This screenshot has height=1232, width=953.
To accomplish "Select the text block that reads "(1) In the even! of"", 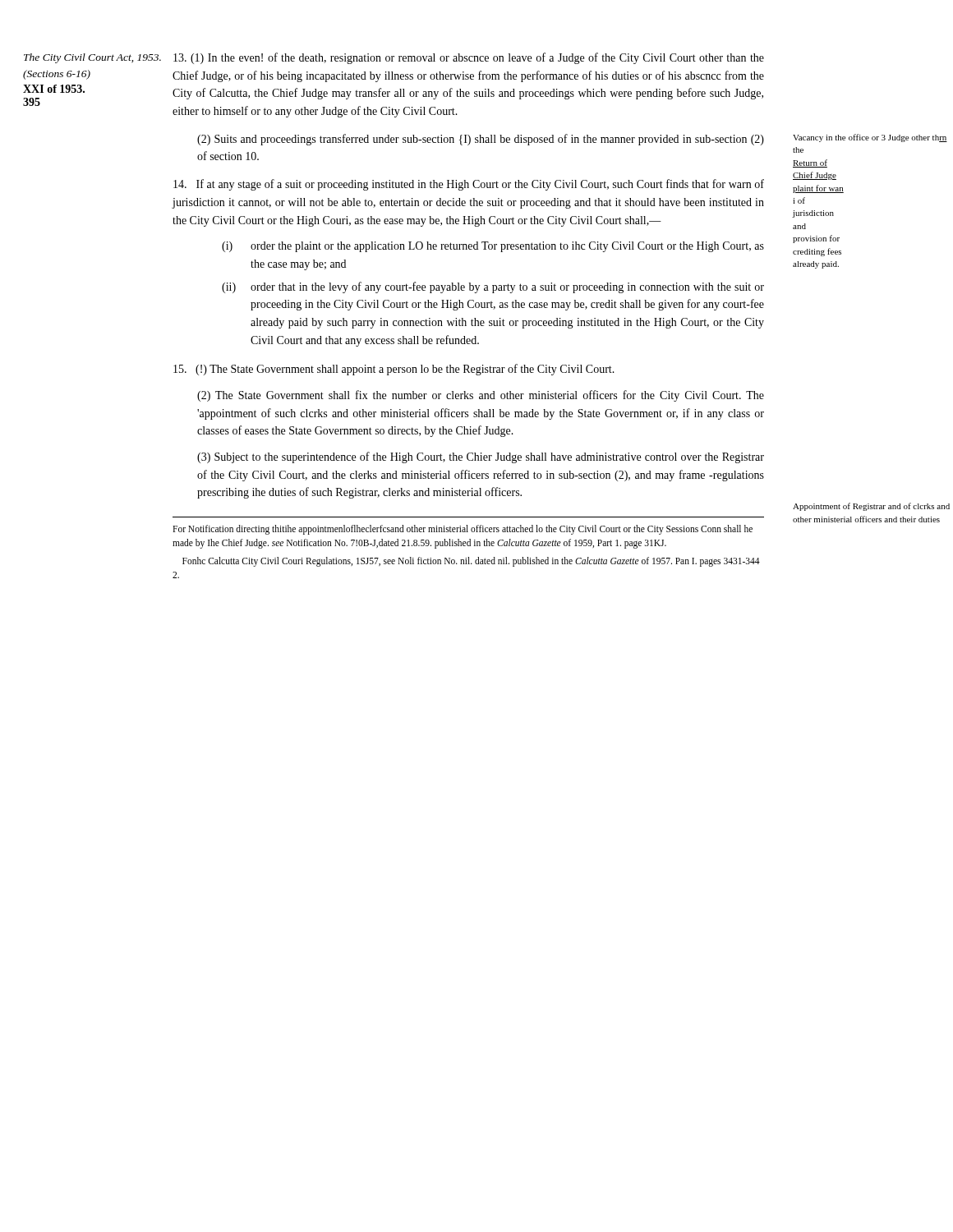I will point(468,85).
